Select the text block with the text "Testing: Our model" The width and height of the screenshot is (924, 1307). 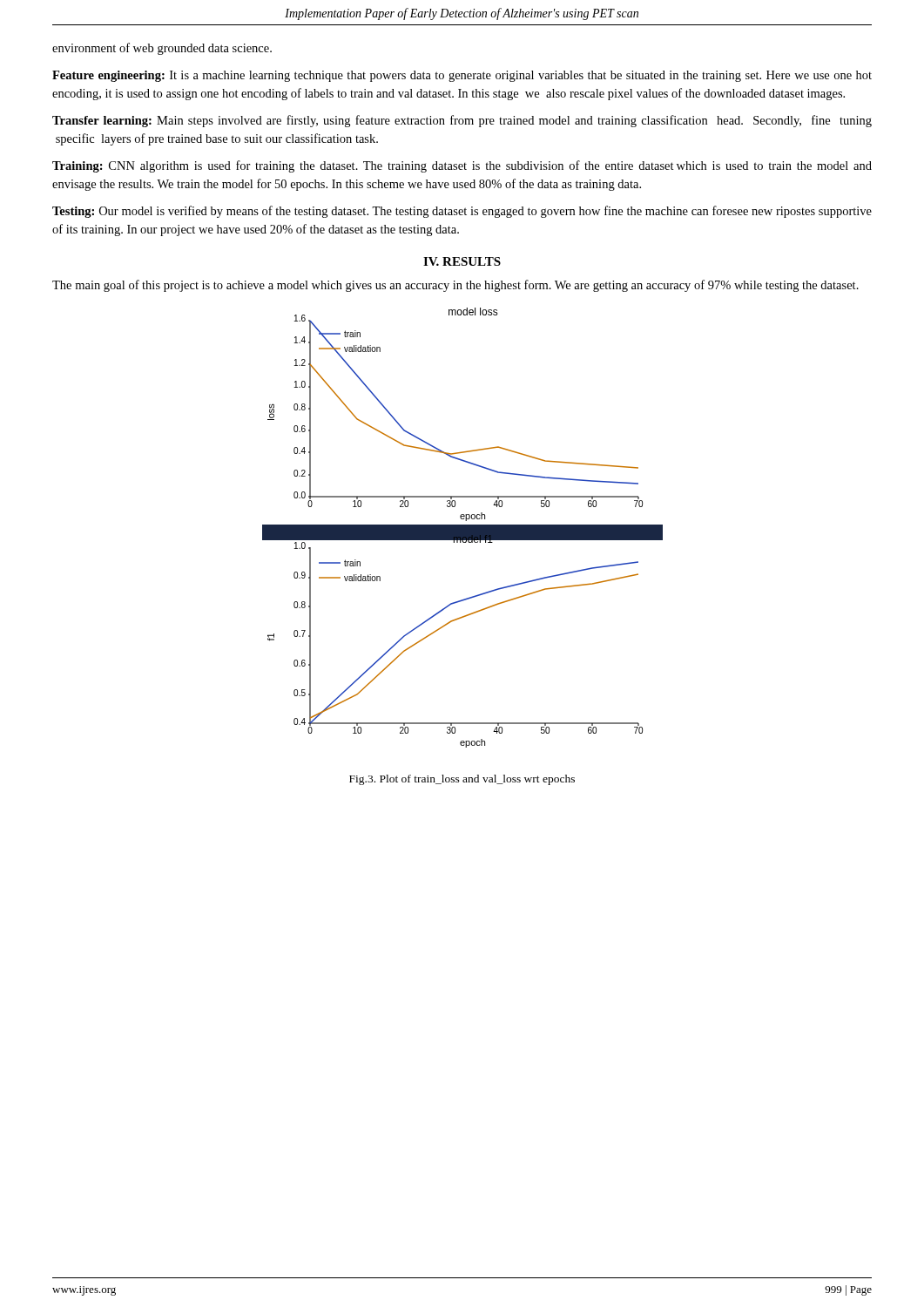[x=462, y=220]
